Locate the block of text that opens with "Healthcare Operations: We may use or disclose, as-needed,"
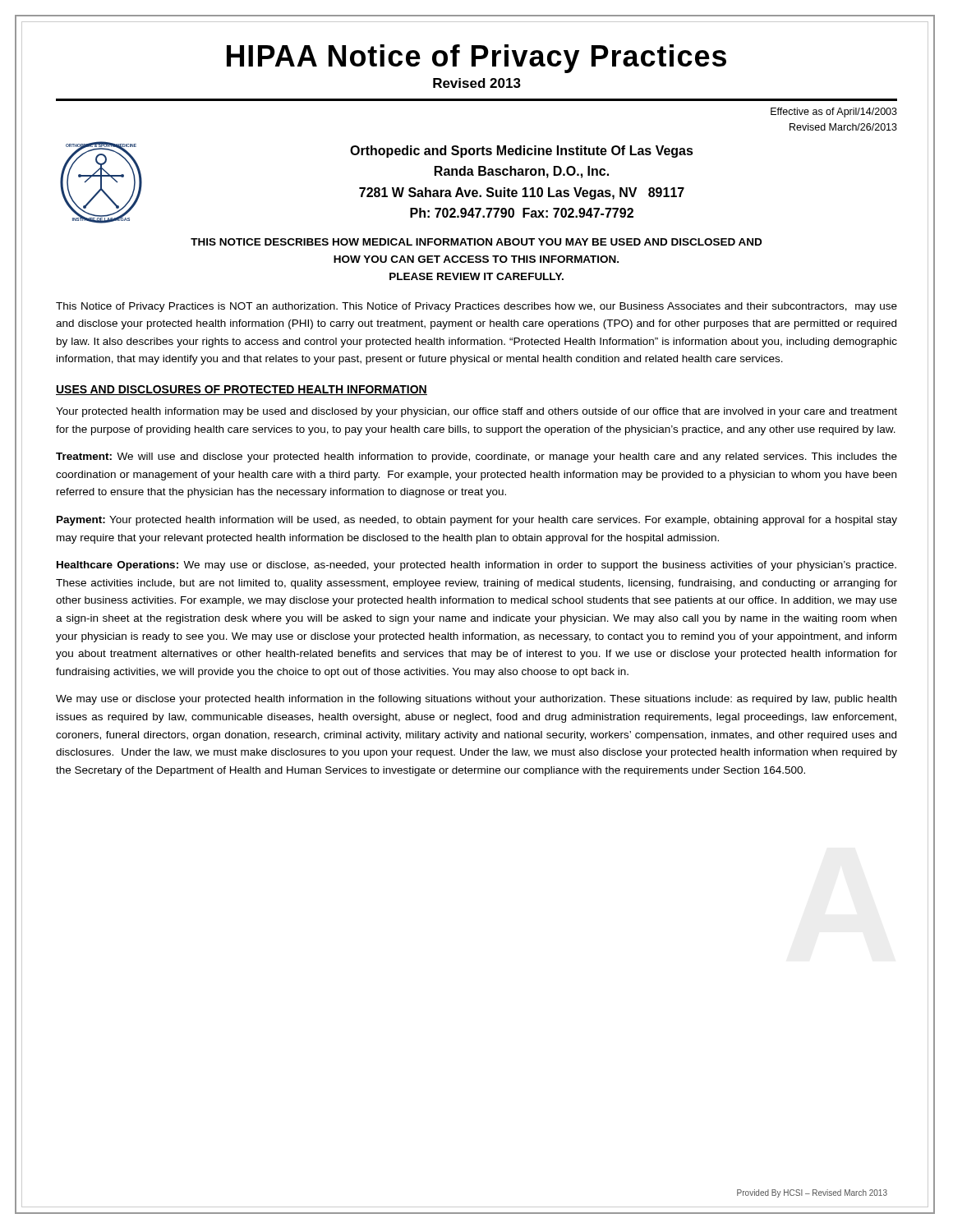Viewport: 953px width, 1232px height. tap(476, 618)
